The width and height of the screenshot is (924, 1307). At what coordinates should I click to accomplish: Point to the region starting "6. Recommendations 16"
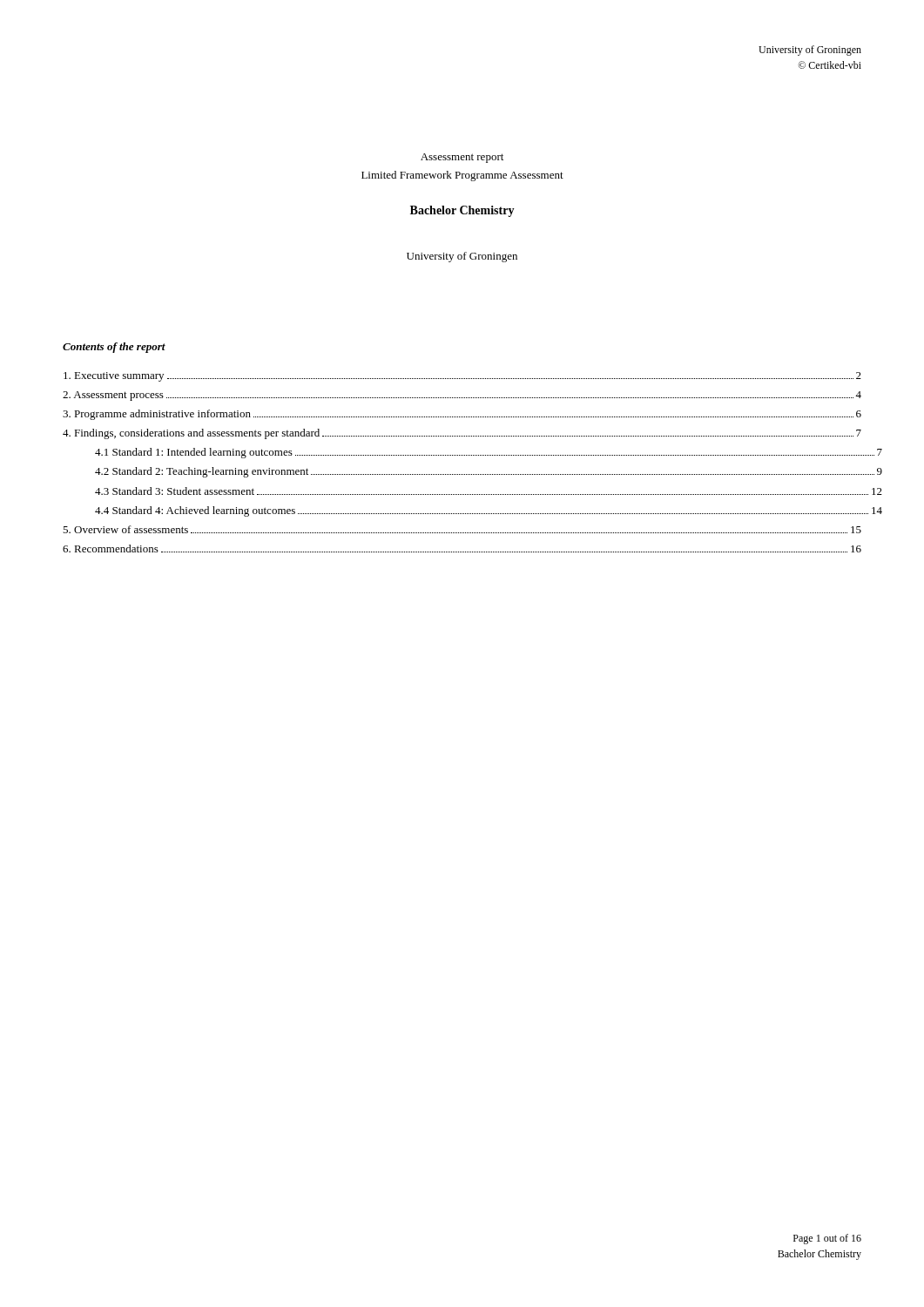462,549
